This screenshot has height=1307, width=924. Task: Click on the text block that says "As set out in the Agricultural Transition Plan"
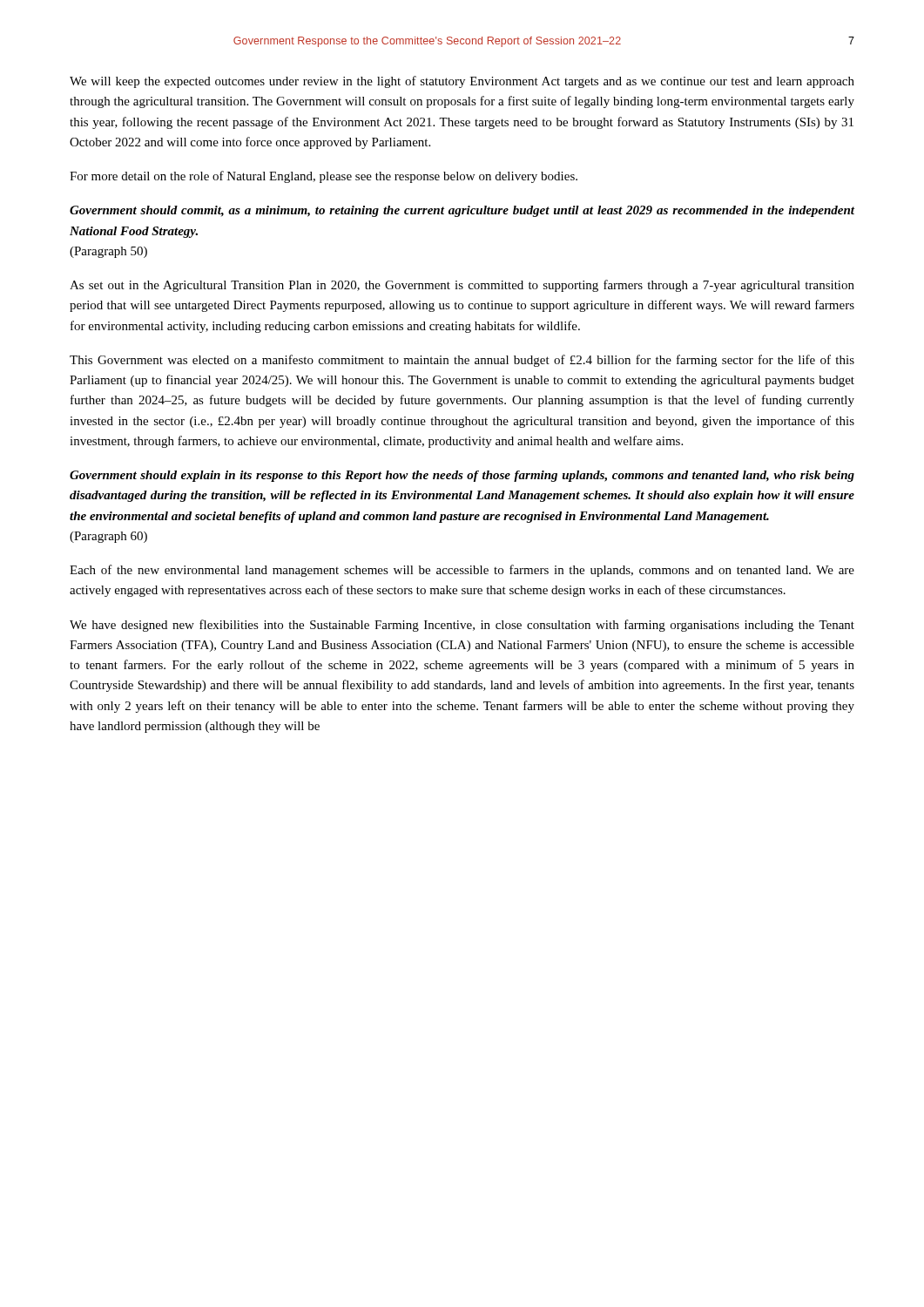point(462,305)
